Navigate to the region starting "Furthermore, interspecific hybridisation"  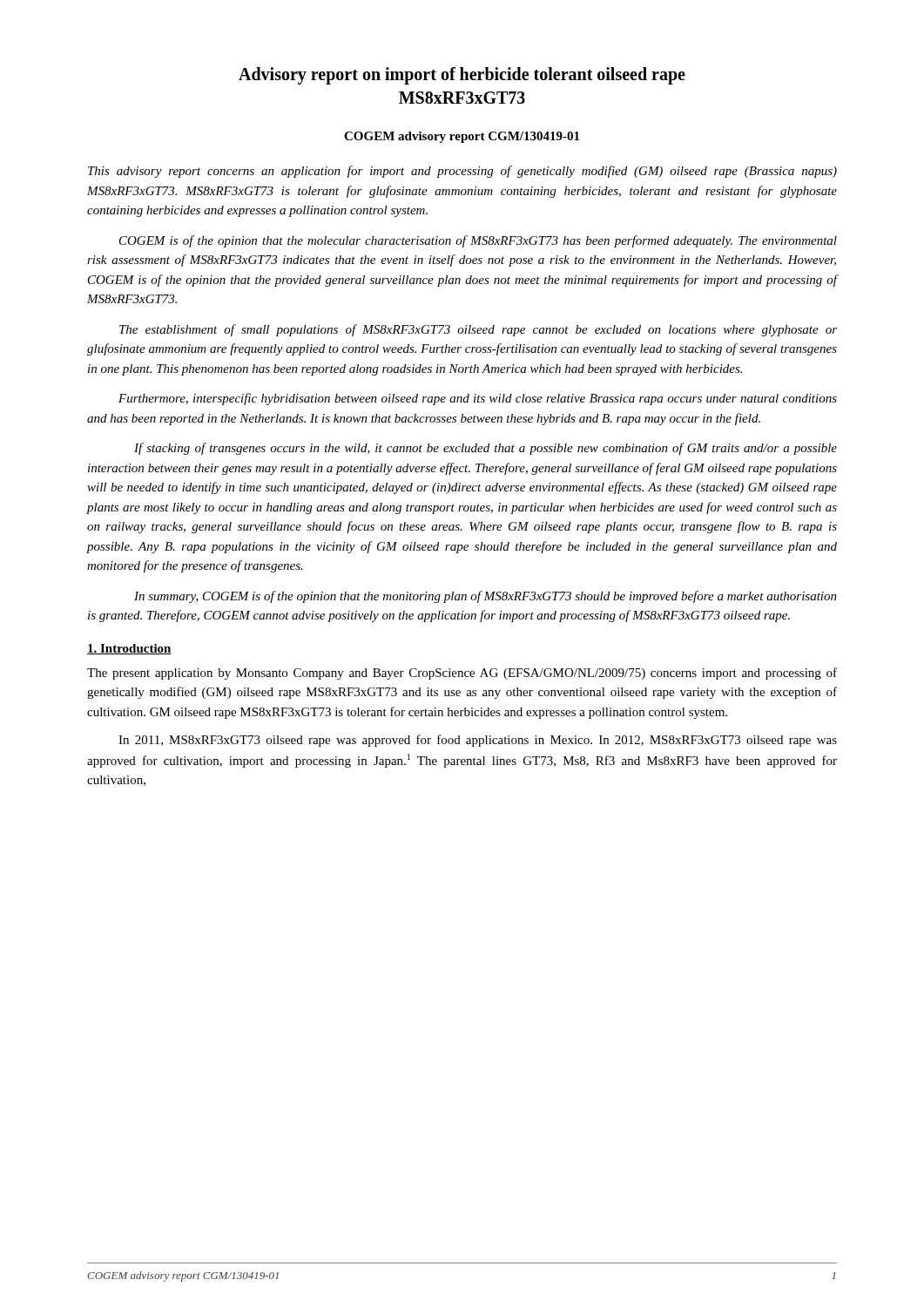[x=462, y=408]
